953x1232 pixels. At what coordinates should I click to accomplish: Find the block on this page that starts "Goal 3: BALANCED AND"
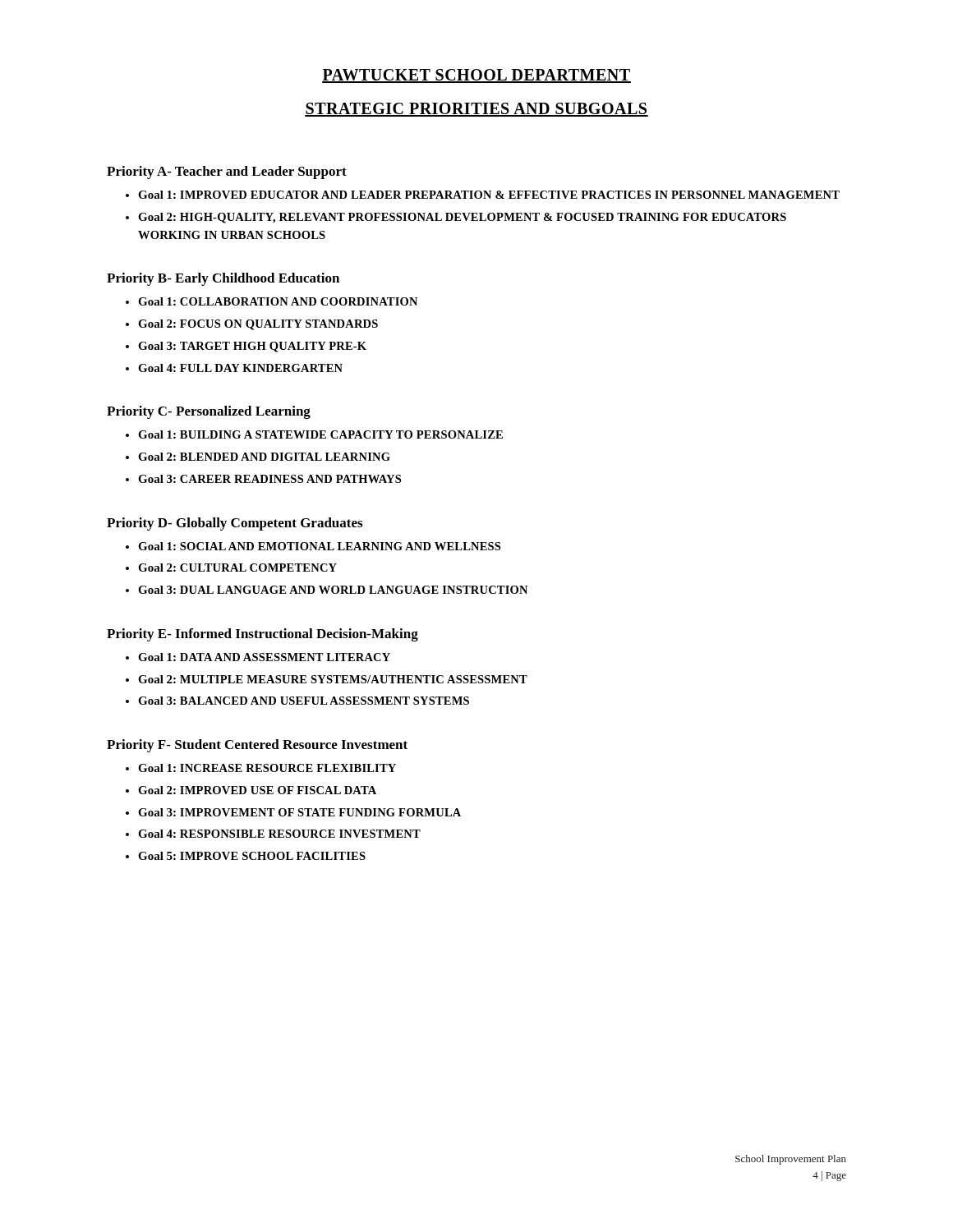[x=304, y=701]
